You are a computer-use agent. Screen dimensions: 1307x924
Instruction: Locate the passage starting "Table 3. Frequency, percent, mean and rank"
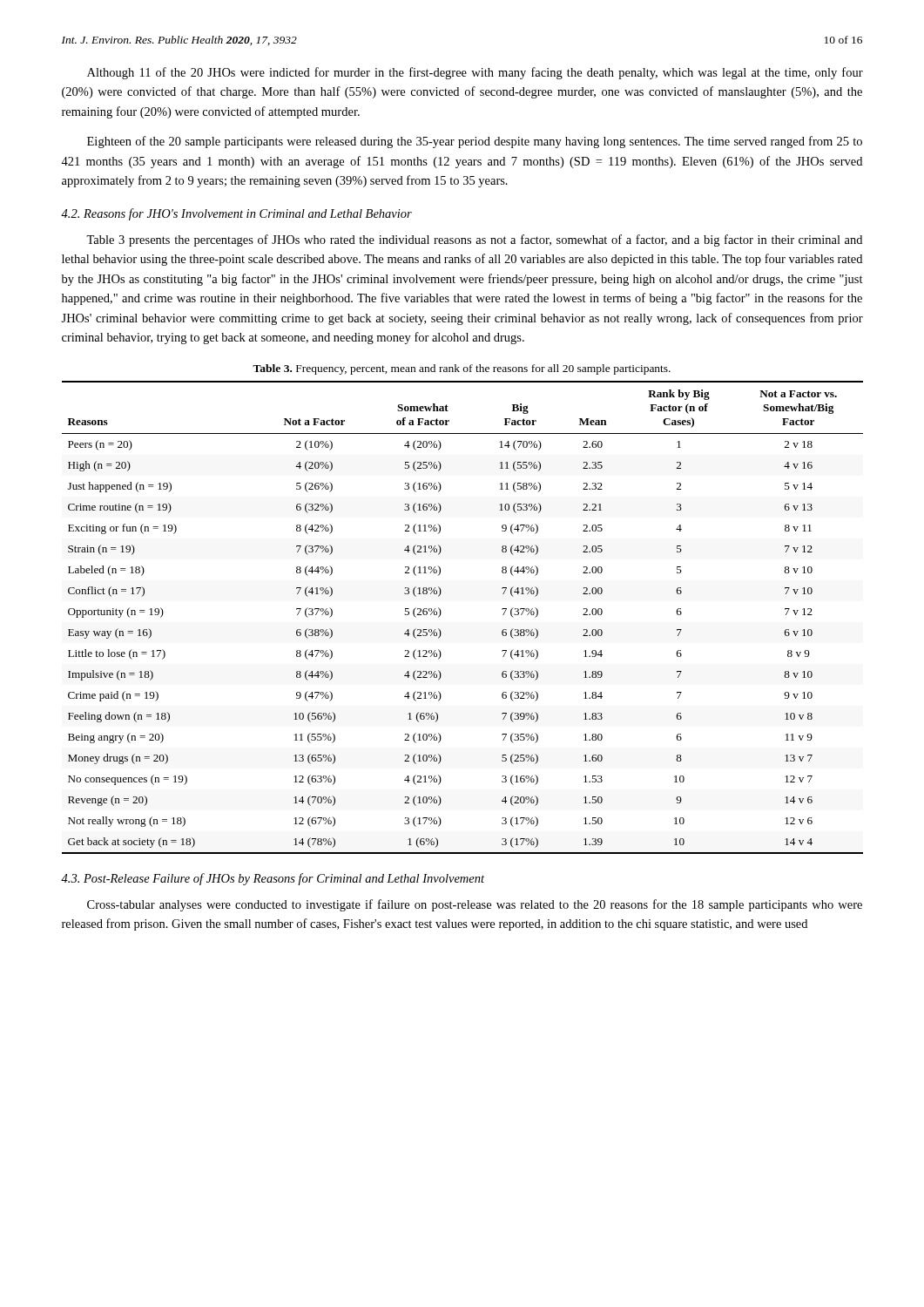pos(462,368)
